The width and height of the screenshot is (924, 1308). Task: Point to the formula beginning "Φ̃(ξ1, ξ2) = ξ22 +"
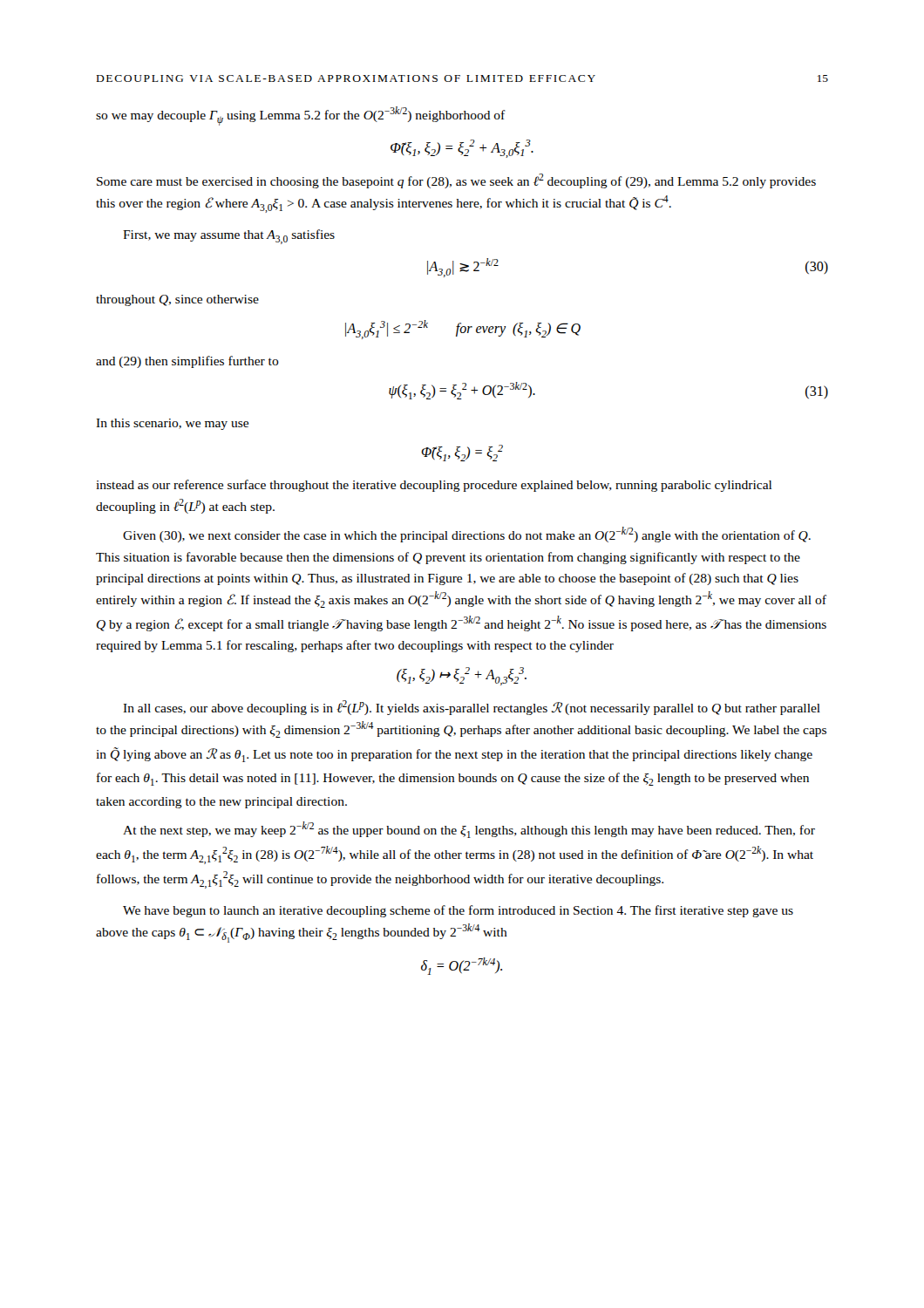[462, 148]
